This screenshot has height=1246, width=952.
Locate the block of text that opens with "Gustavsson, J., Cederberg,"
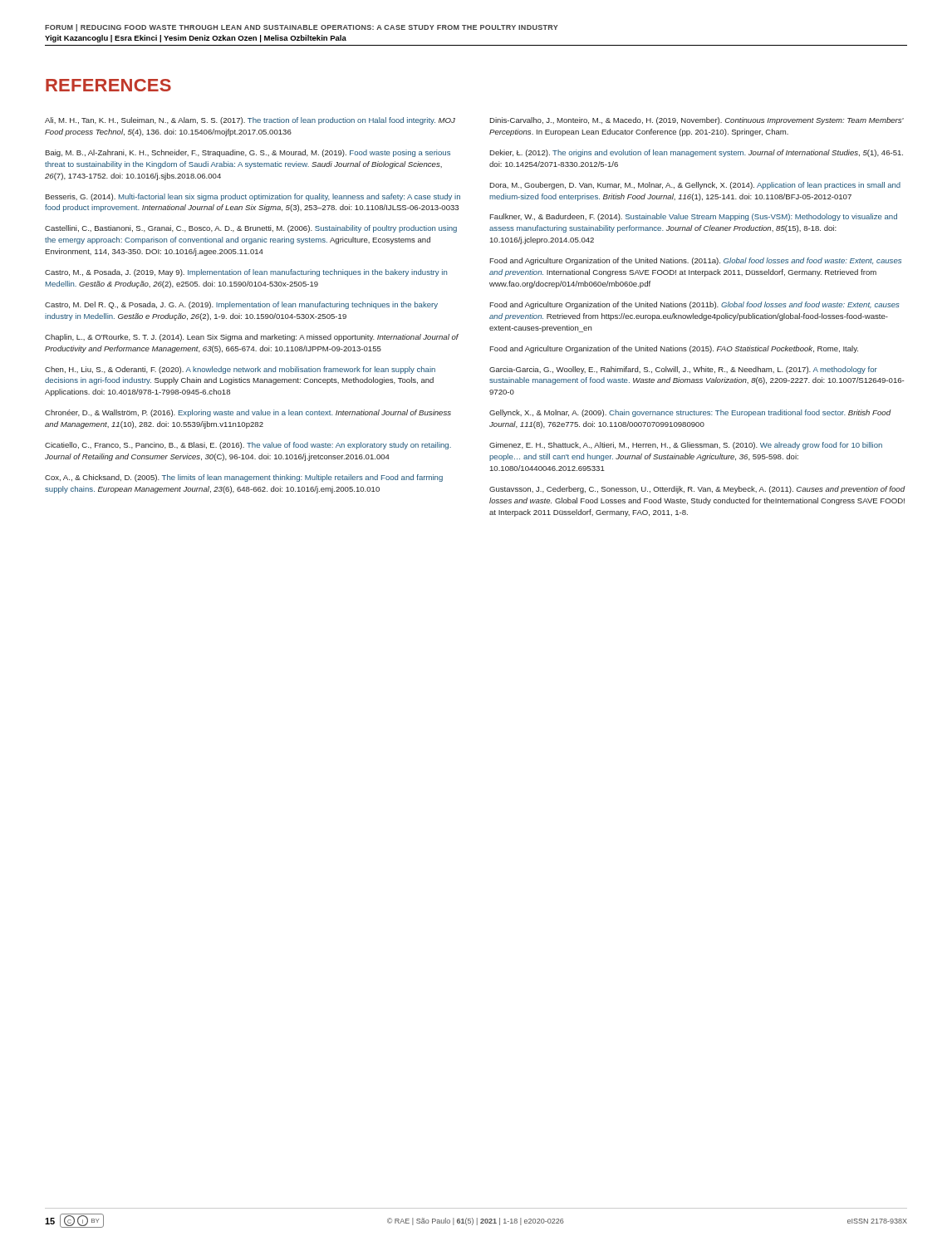(697, 500)
